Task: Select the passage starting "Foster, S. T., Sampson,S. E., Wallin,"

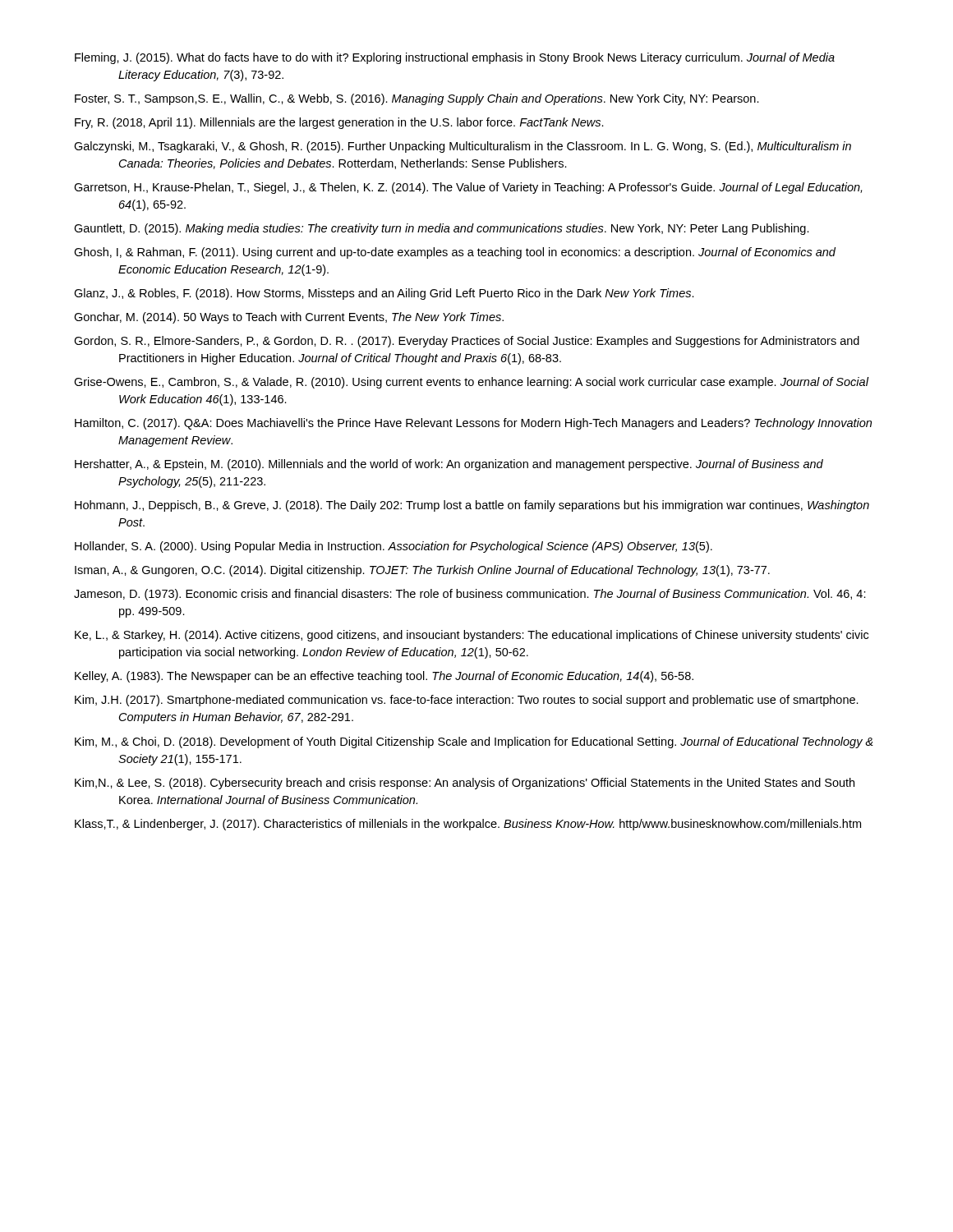Action: pos(417,99)
